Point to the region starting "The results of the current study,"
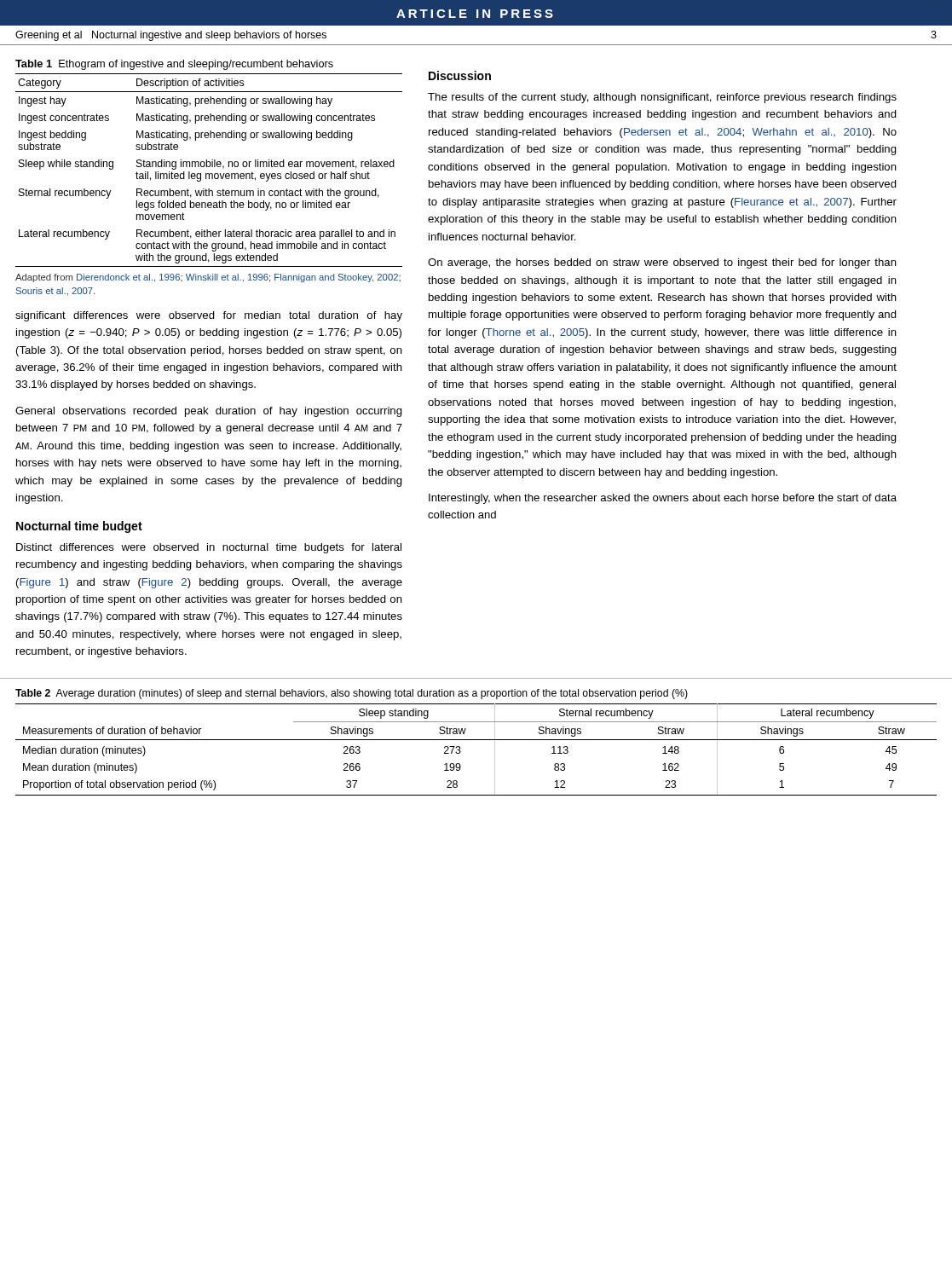The width and height of the screenshot is (952, 1279). coord(662,167)
